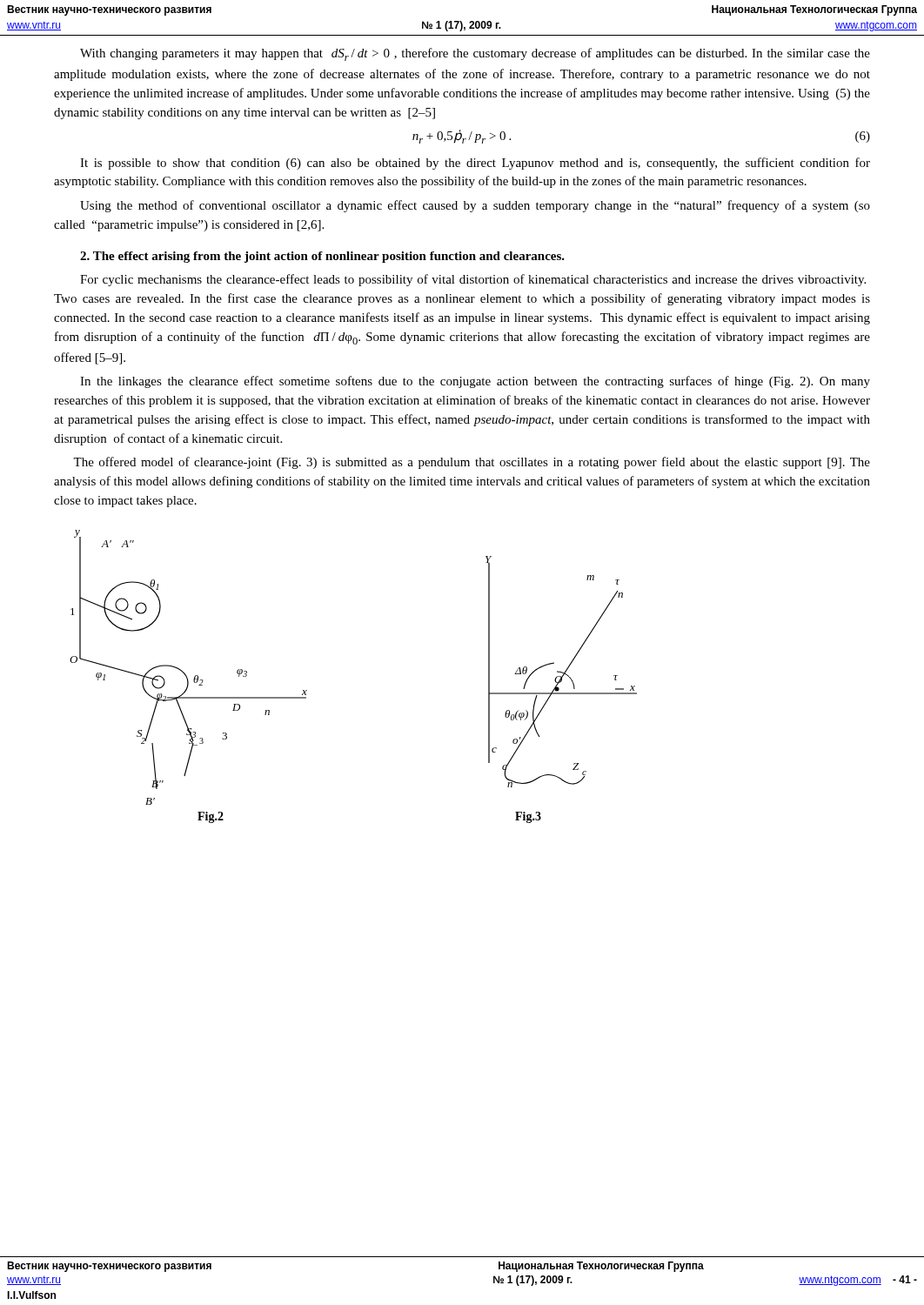
Task: Click on the element starting "In the linkages the clearance effect"
Action: click(462, 411)
